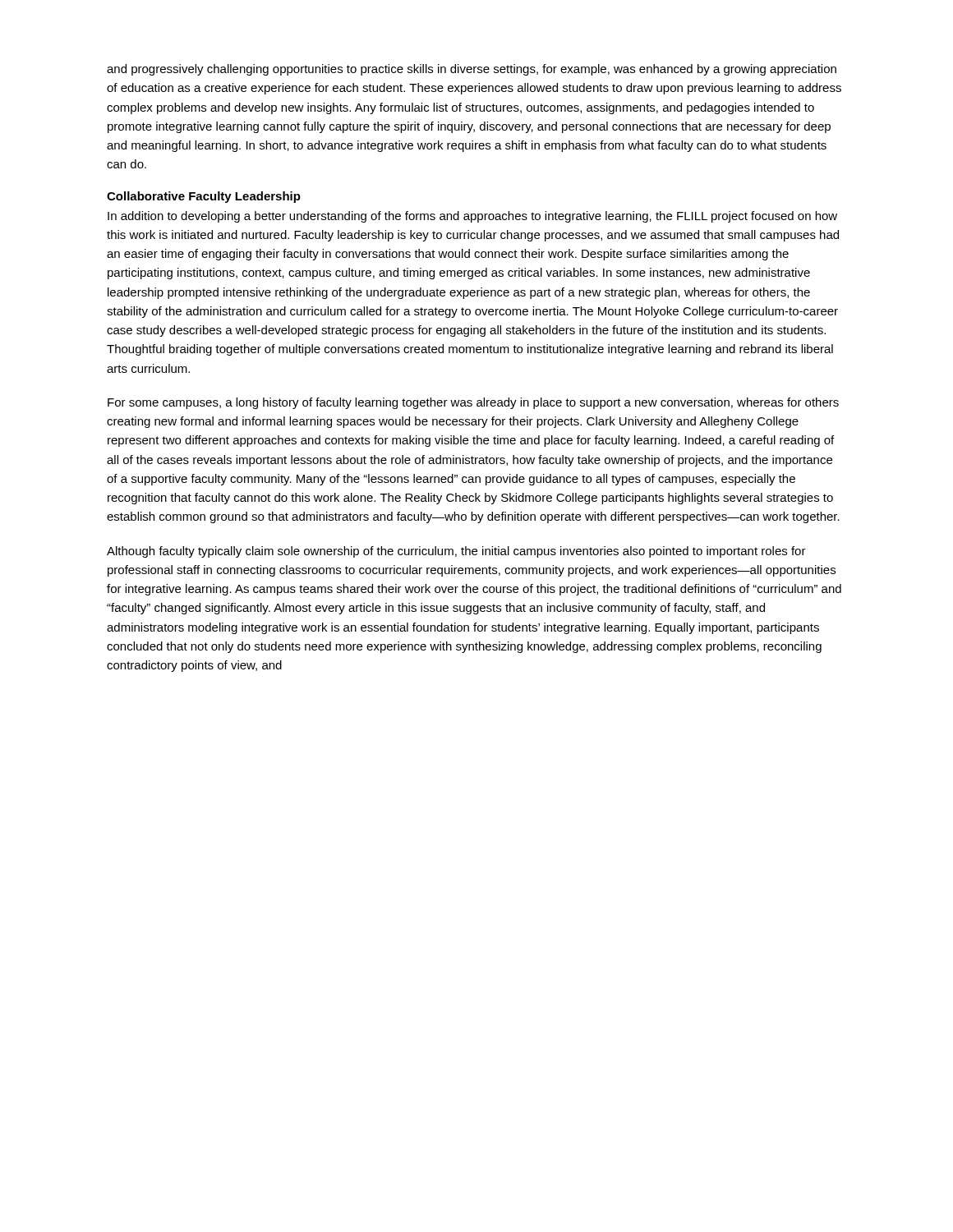953x1232 pixels.
Task: Locate the text block that says "and progressively challenging opportunities to practice skills in"
Action: [x=474, y=116]
